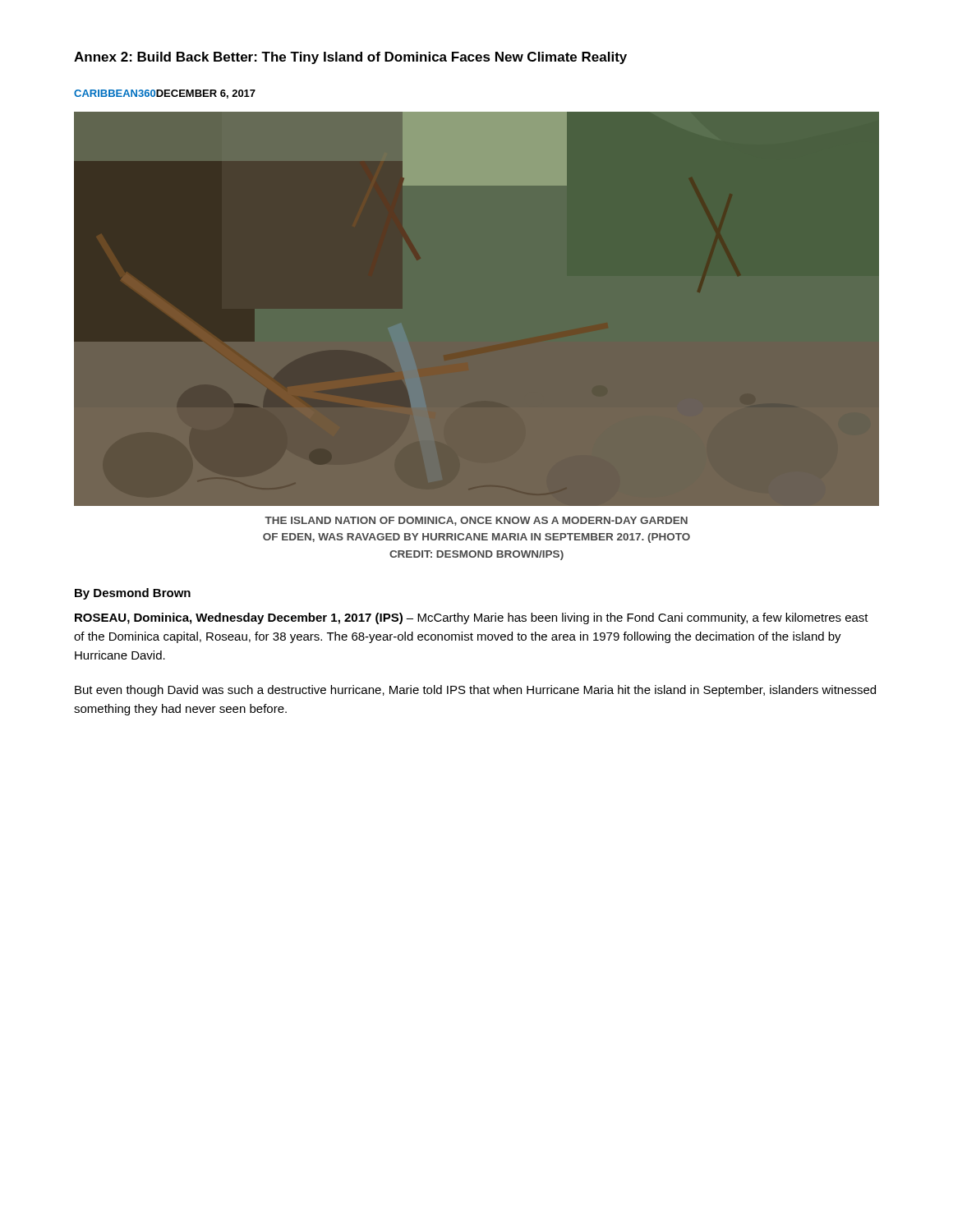Select the title with the text "Annex 2: Build Back"
Image resolution: width=953 pixels, height=1232 pixels.
(476, 57)
